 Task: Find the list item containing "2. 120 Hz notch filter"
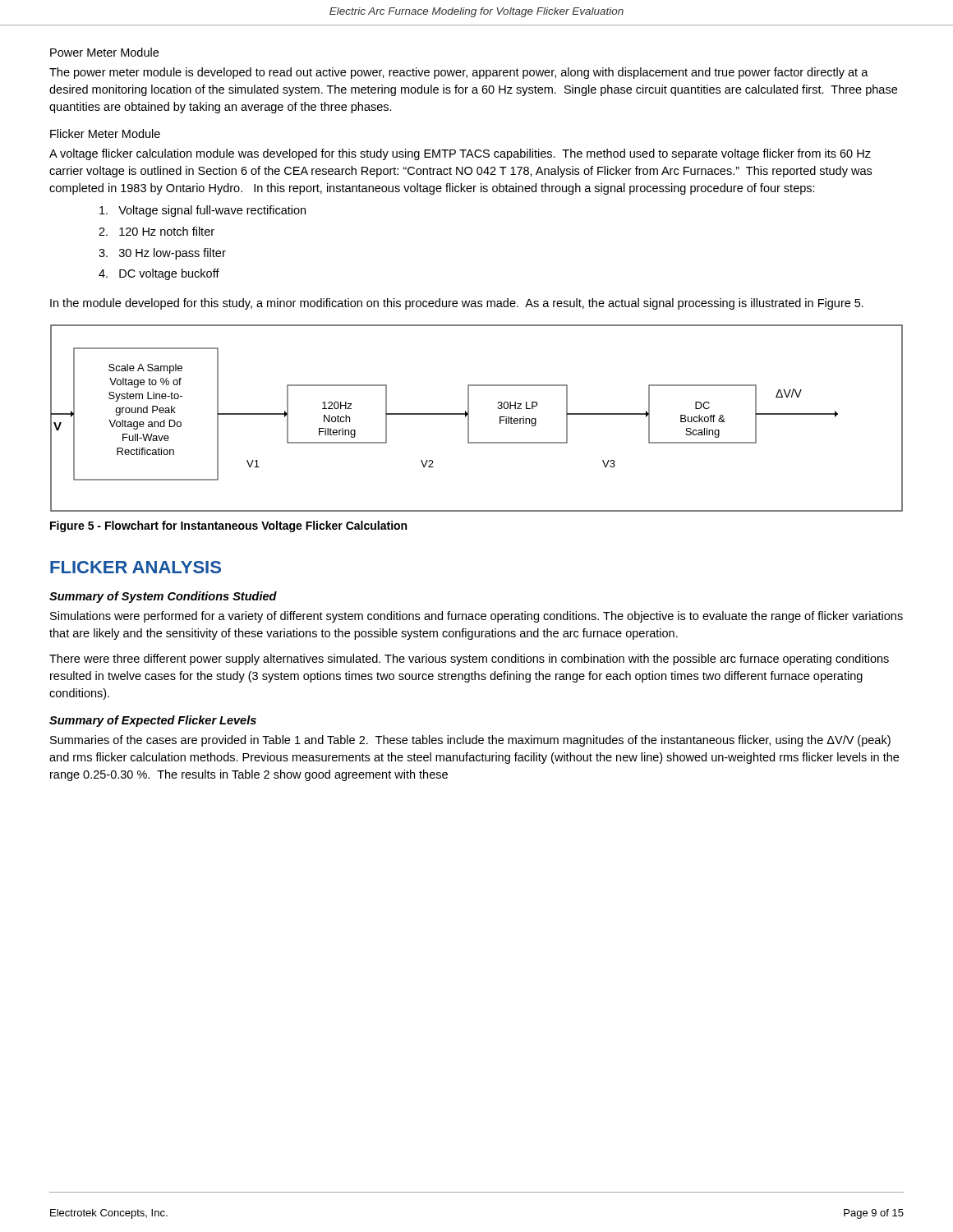click(156, 231)
